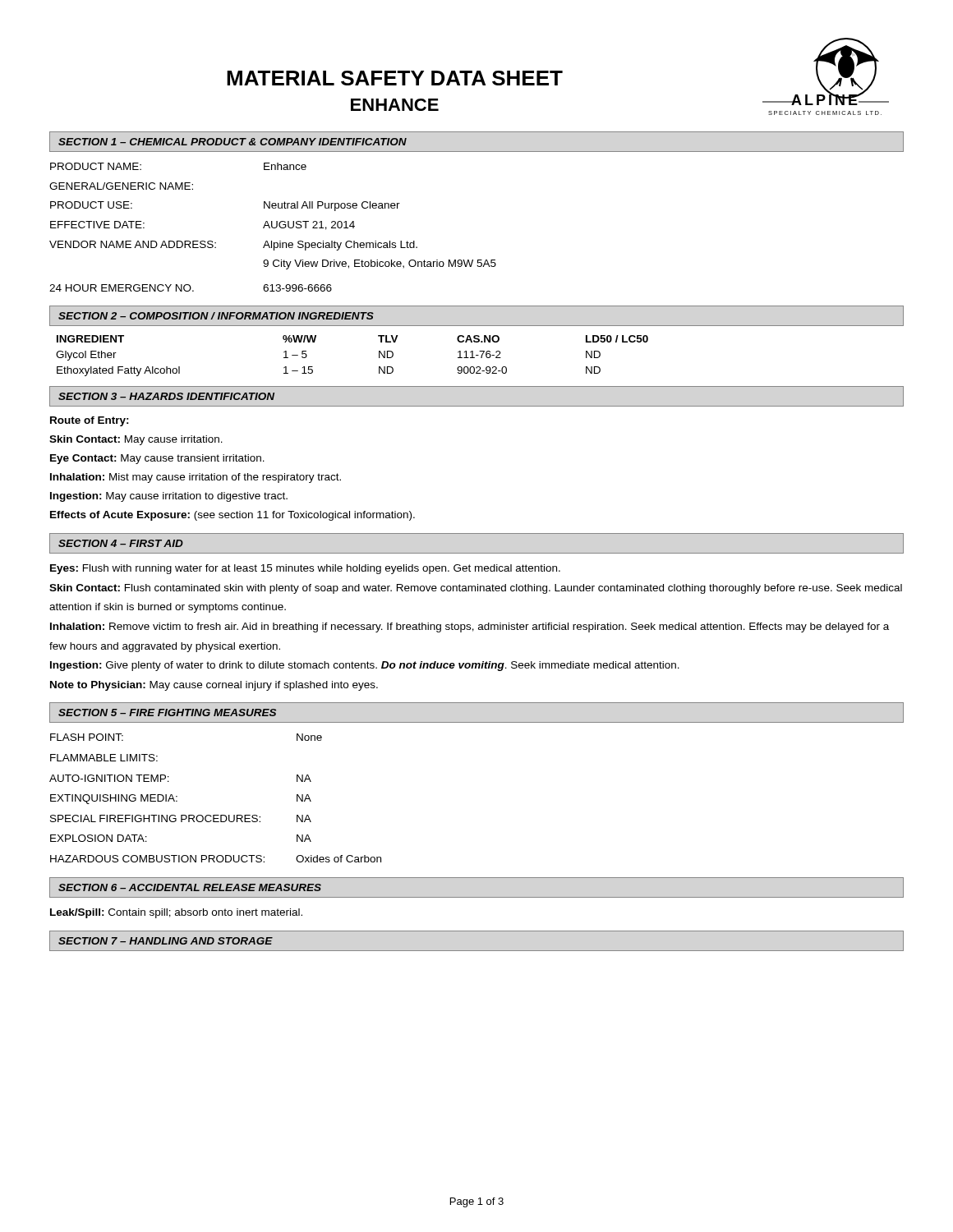Locate the logo
Screen dimensions: 1232x953
tap(822, 78)
